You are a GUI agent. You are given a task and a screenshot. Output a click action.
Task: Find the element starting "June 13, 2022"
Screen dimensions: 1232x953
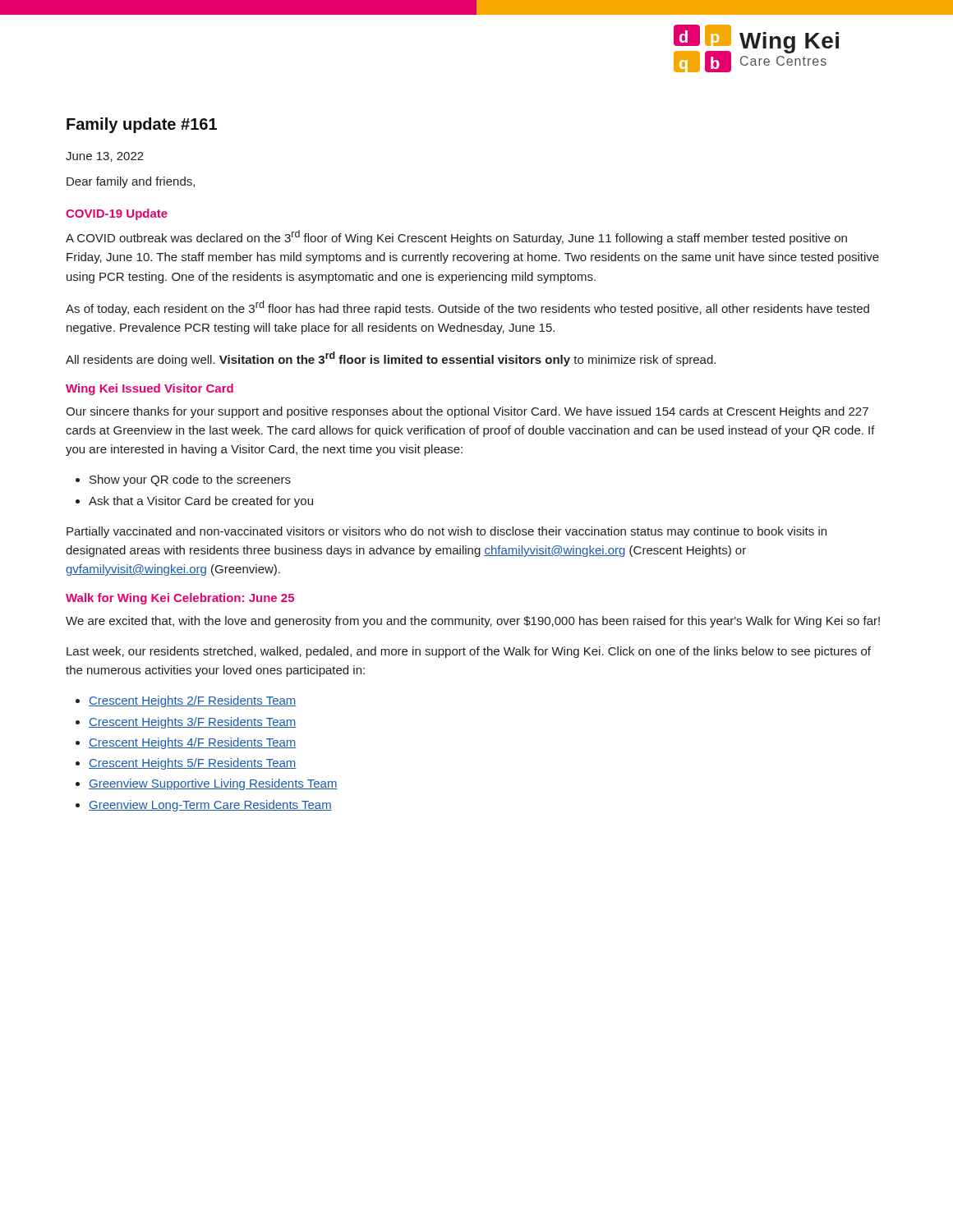pos(105,156)
